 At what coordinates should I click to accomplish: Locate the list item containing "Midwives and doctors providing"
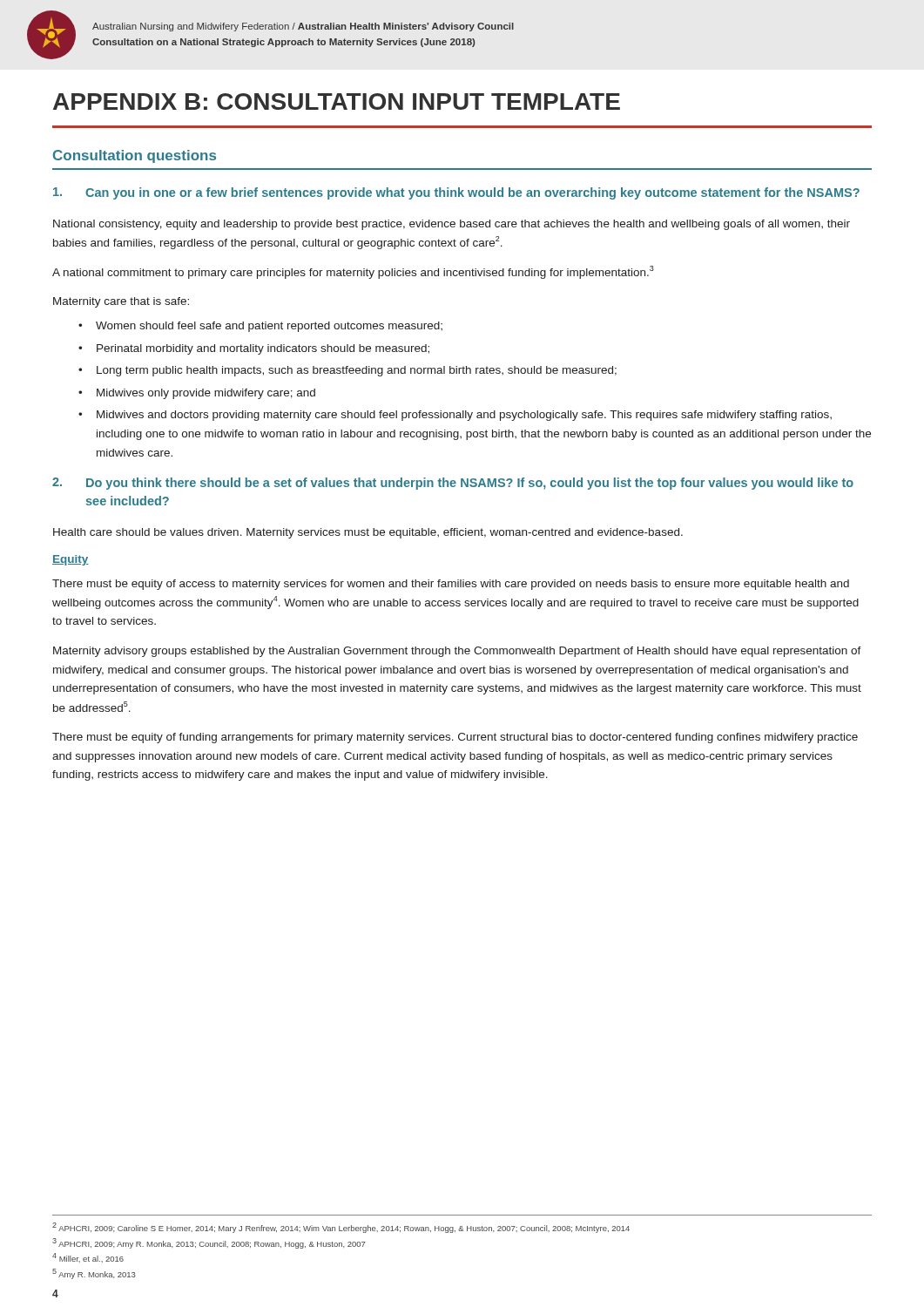[484, 433]
